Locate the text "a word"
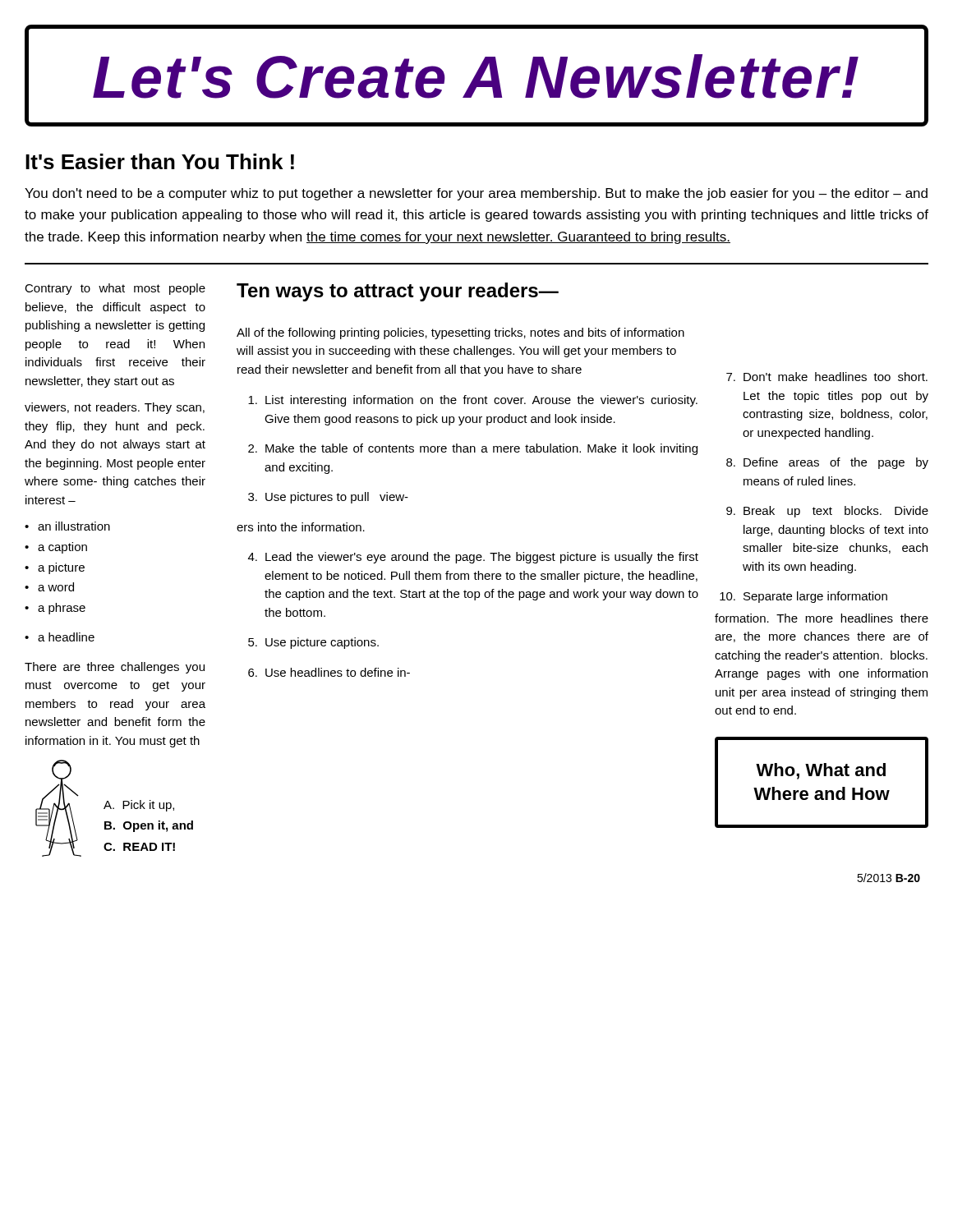The image size is (953, 1232). click(x=56, y=587)
